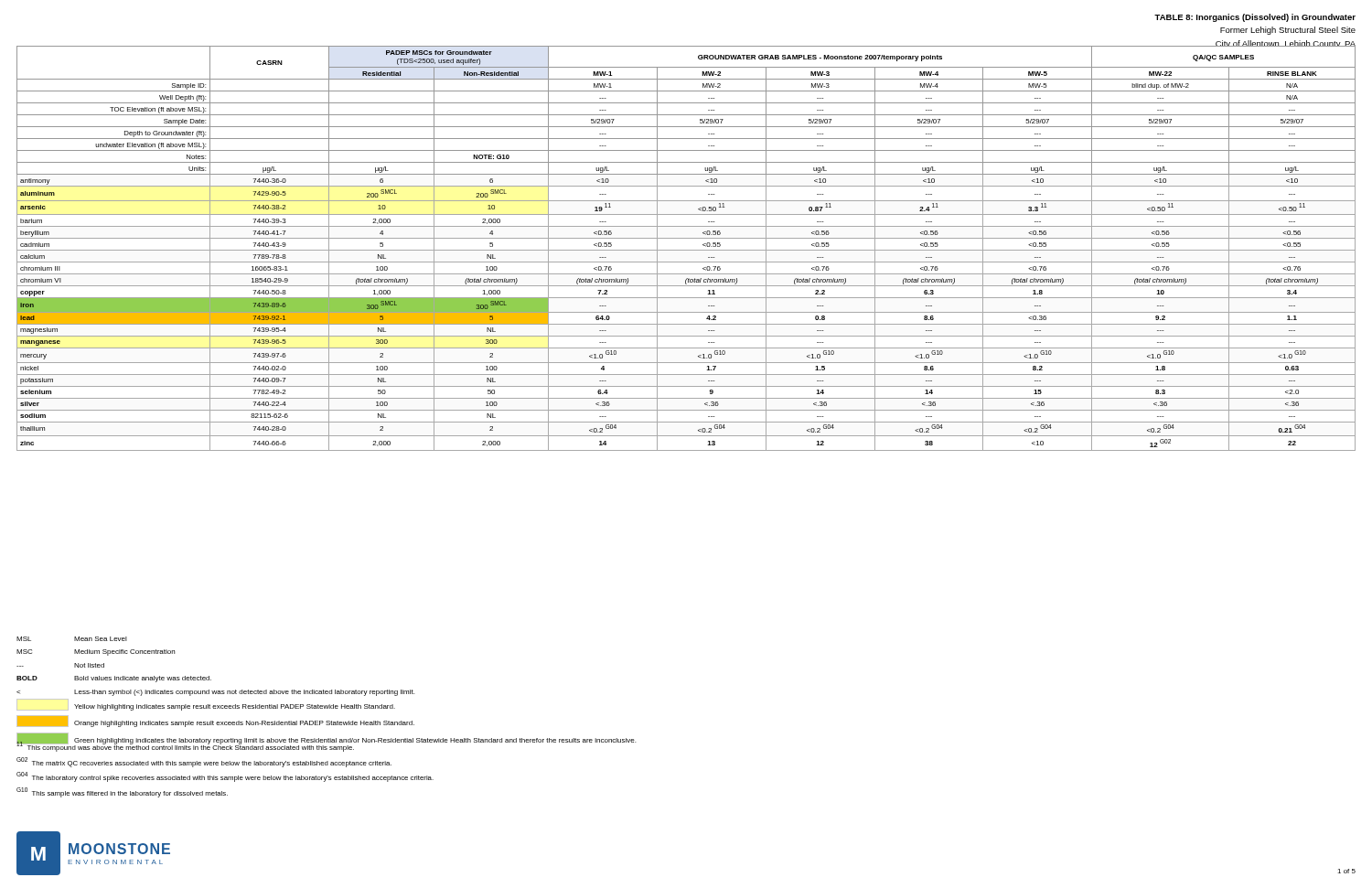
Task: Select a footnote
Action: (225, 769)
